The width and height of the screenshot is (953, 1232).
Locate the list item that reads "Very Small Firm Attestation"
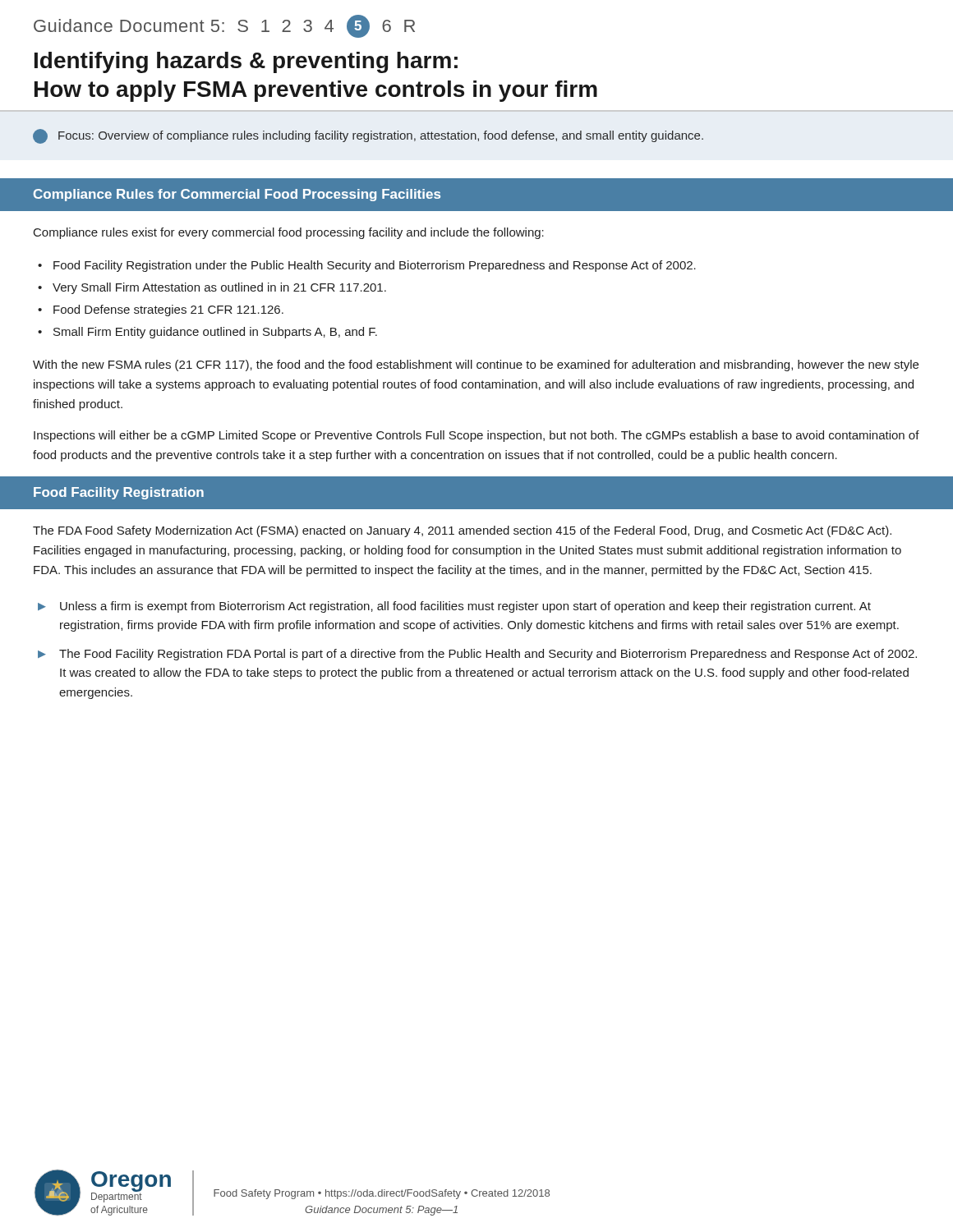tap(220, 287)
